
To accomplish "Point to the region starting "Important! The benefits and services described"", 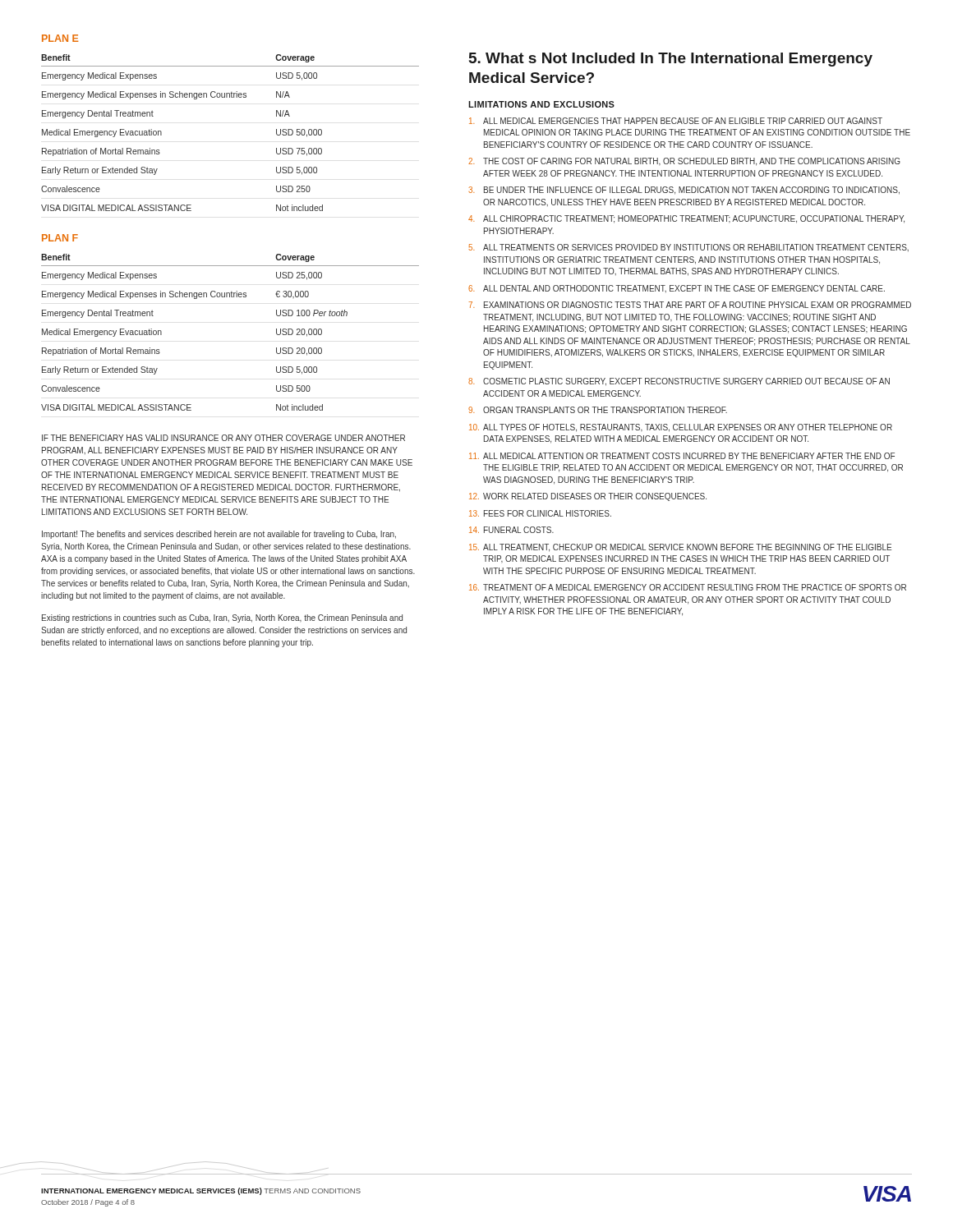I will (230, 565).
